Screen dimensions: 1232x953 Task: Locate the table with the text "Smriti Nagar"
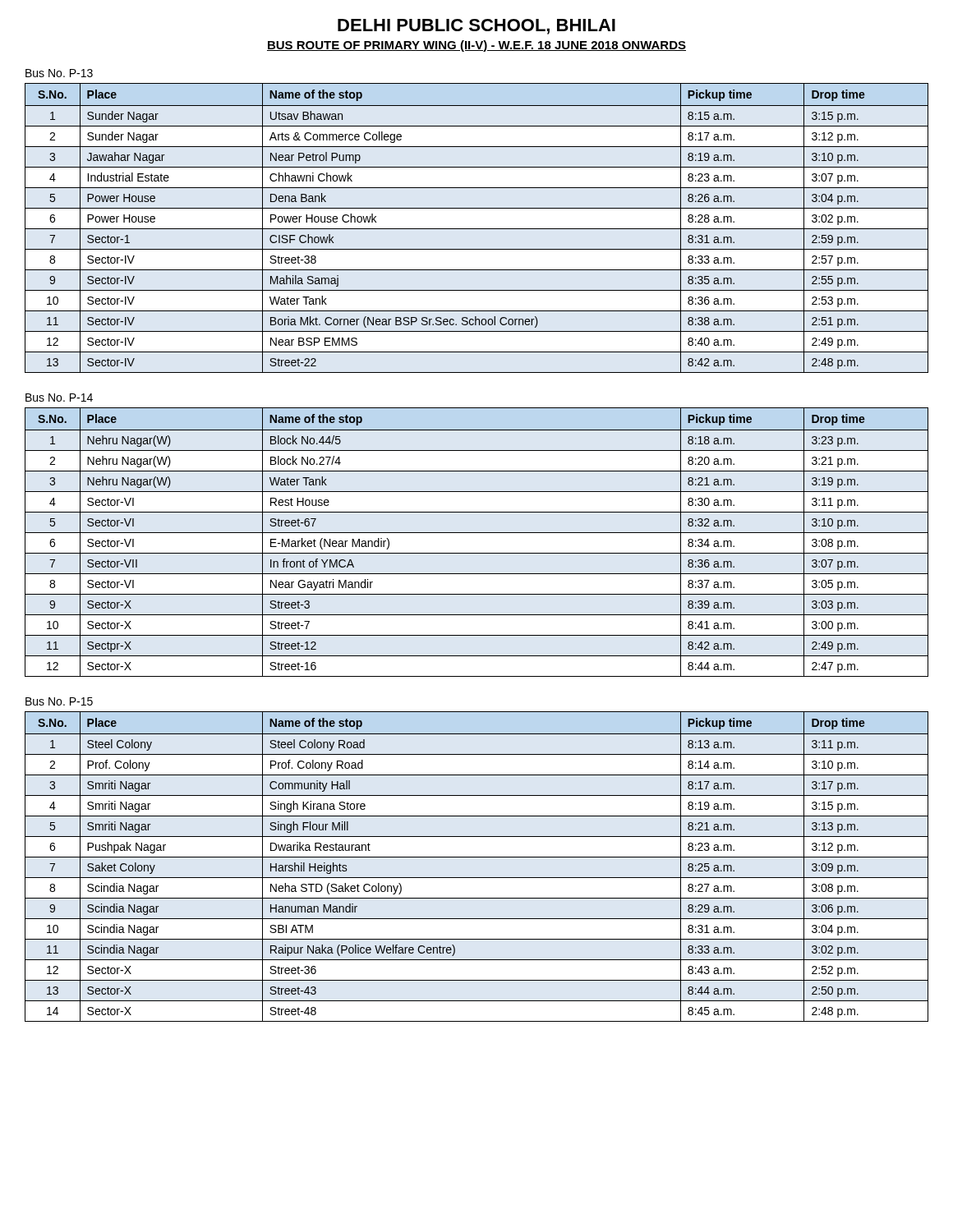coord(476,866)
